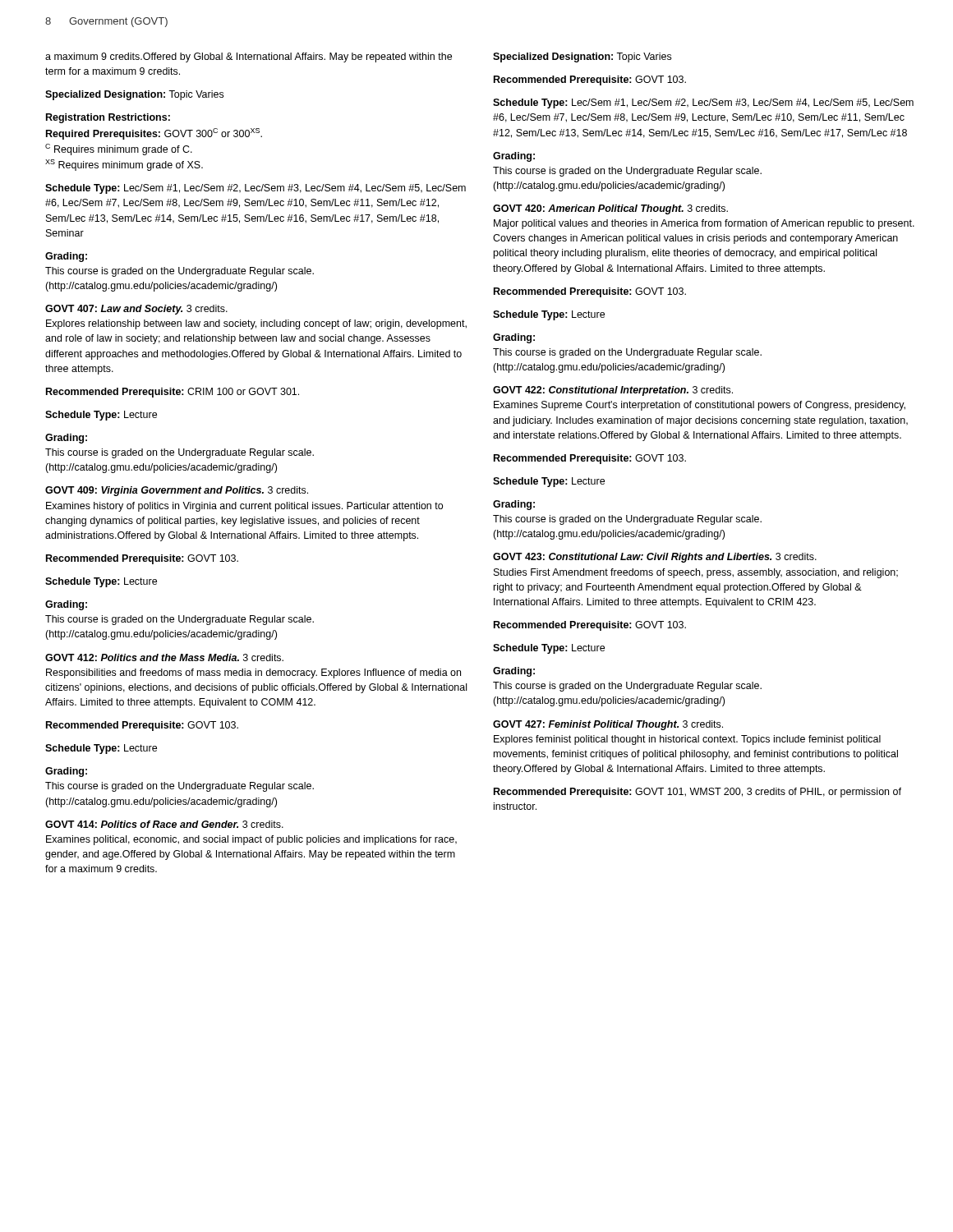Find the text starting "GOVT 412: Politics and the Mass Media. 3"

(x=257, y=680)
